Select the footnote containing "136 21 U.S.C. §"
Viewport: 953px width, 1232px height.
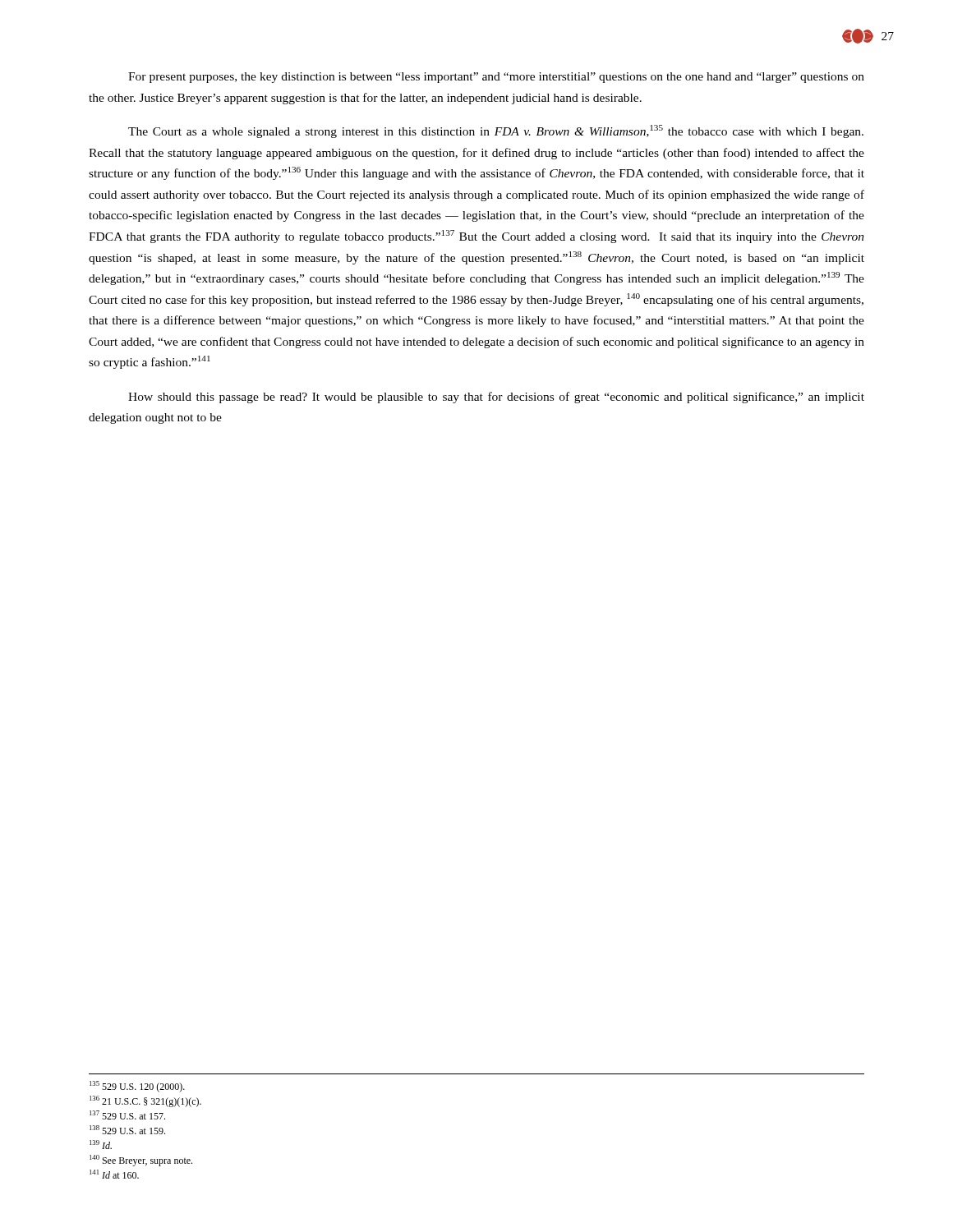[x=145, y=1101]
